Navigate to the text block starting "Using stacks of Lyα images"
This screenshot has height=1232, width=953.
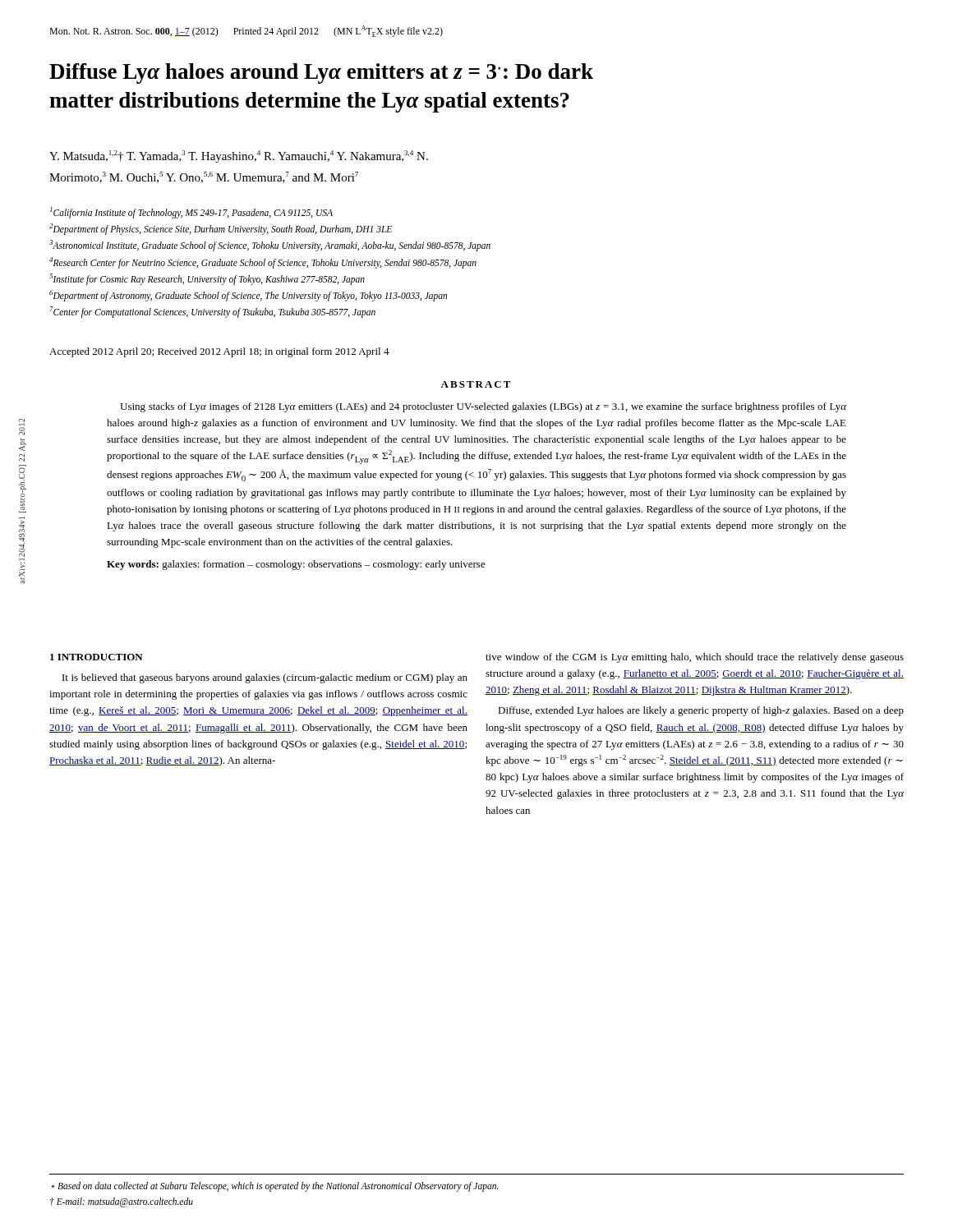point(476,486)
